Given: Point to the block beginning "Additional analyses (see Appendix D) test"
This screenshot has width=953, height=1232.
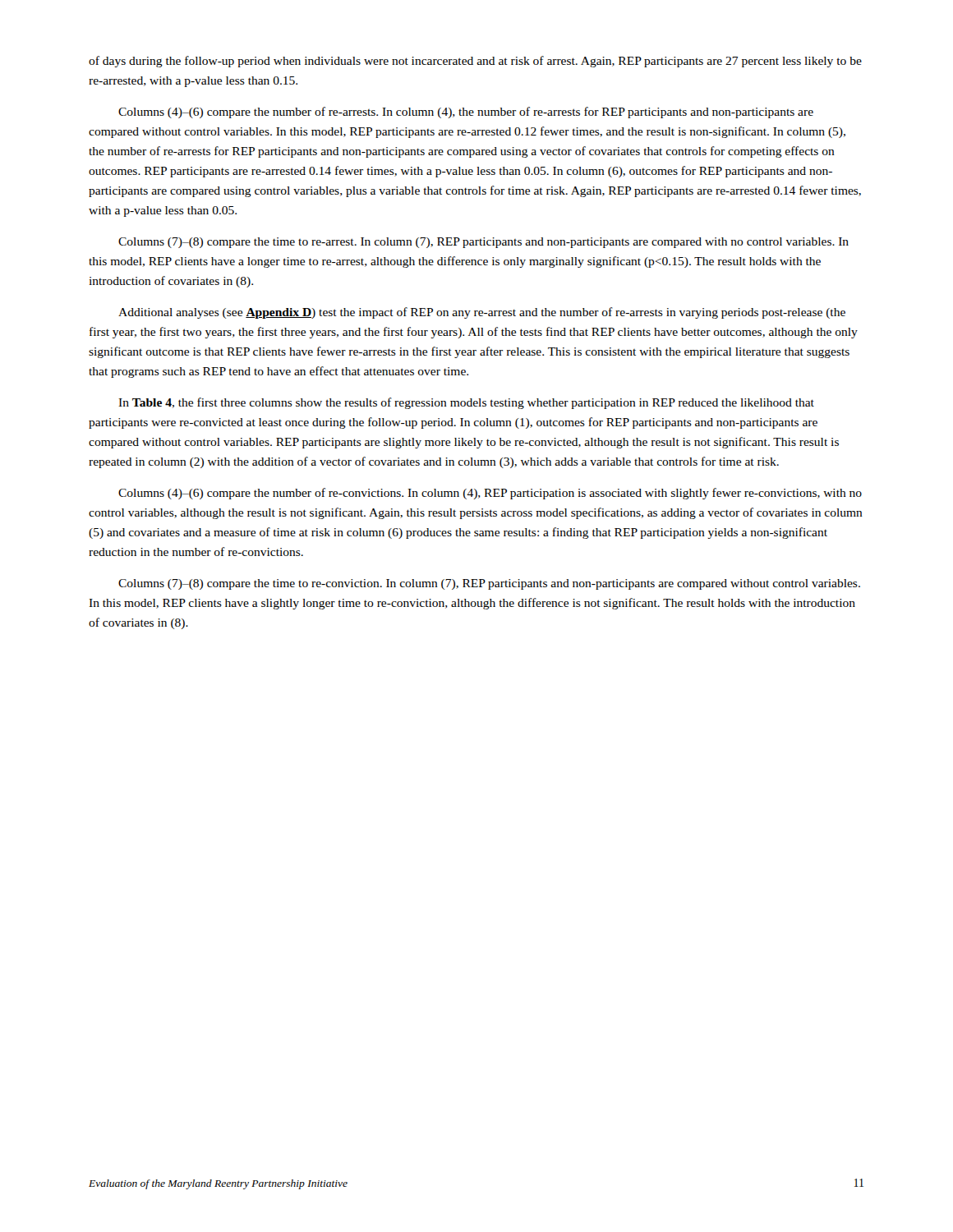Looking at the screenshot, I should [476, 342].
